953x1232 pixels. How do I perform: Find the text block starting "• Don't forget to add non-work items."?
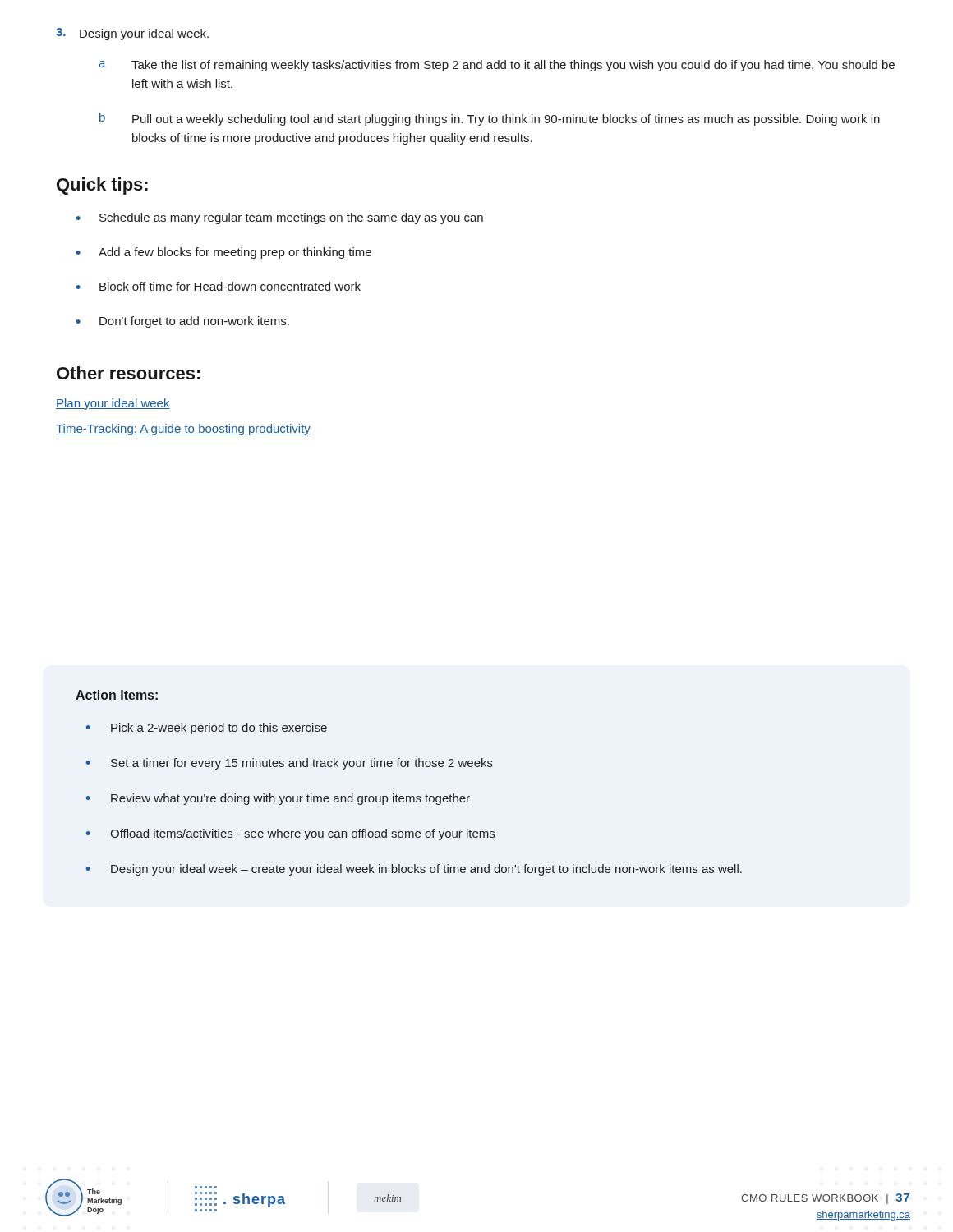[x=183, y=322]
